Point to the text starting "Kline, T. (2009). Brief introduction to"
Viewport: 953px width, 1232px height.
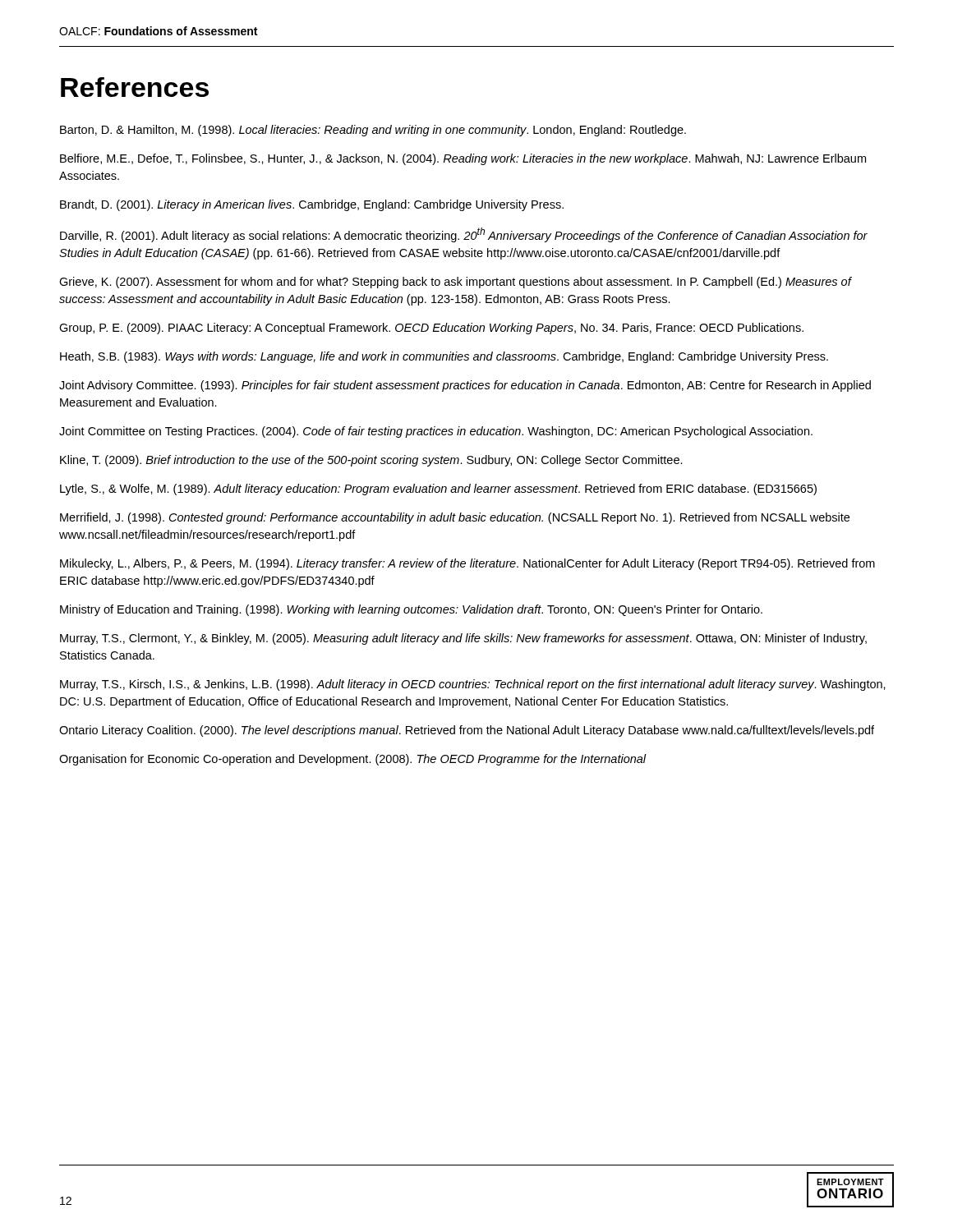click(371, 460)
